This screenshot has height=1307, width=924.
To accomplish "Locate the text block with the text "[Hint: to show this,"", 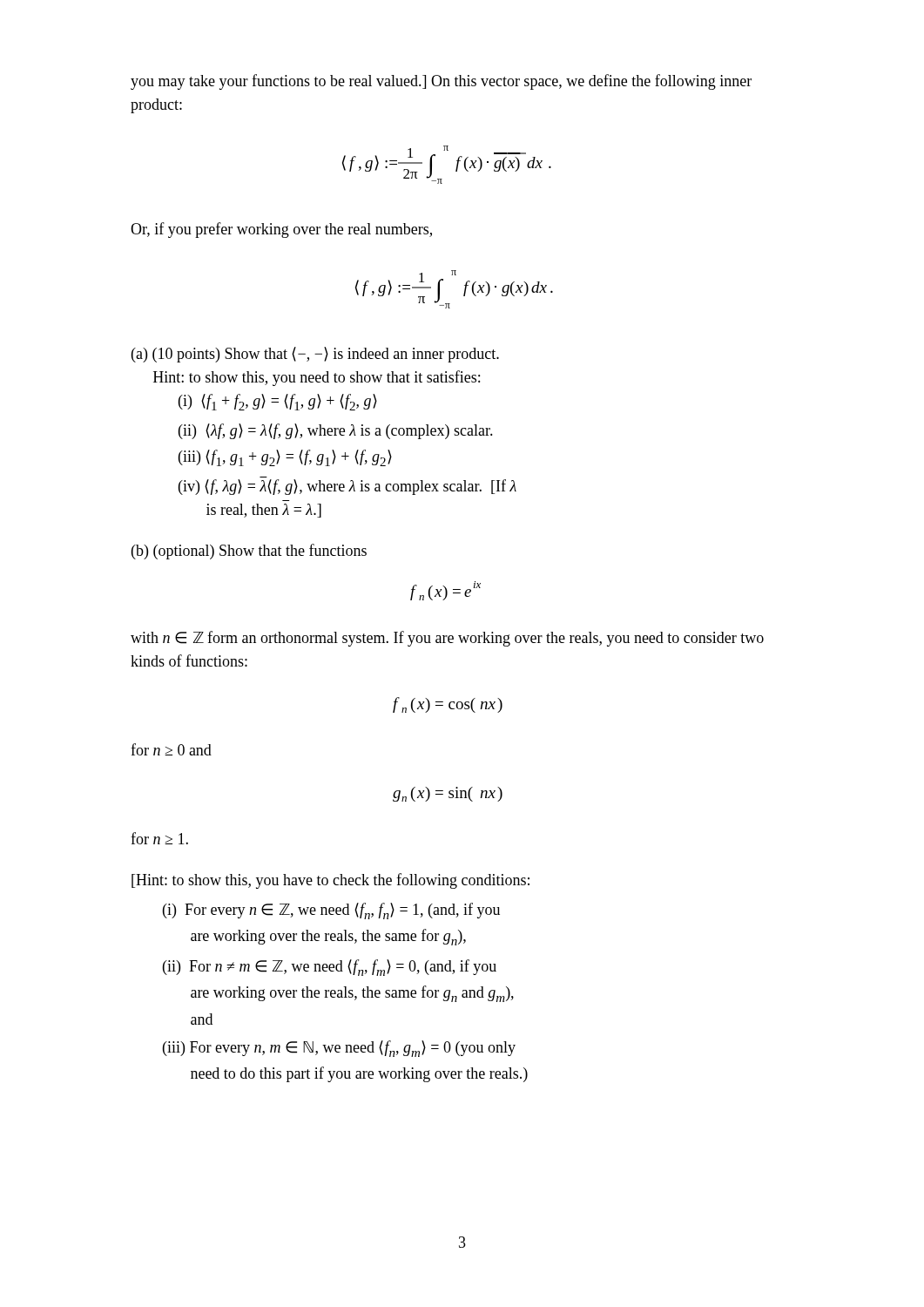I will 462,978.
